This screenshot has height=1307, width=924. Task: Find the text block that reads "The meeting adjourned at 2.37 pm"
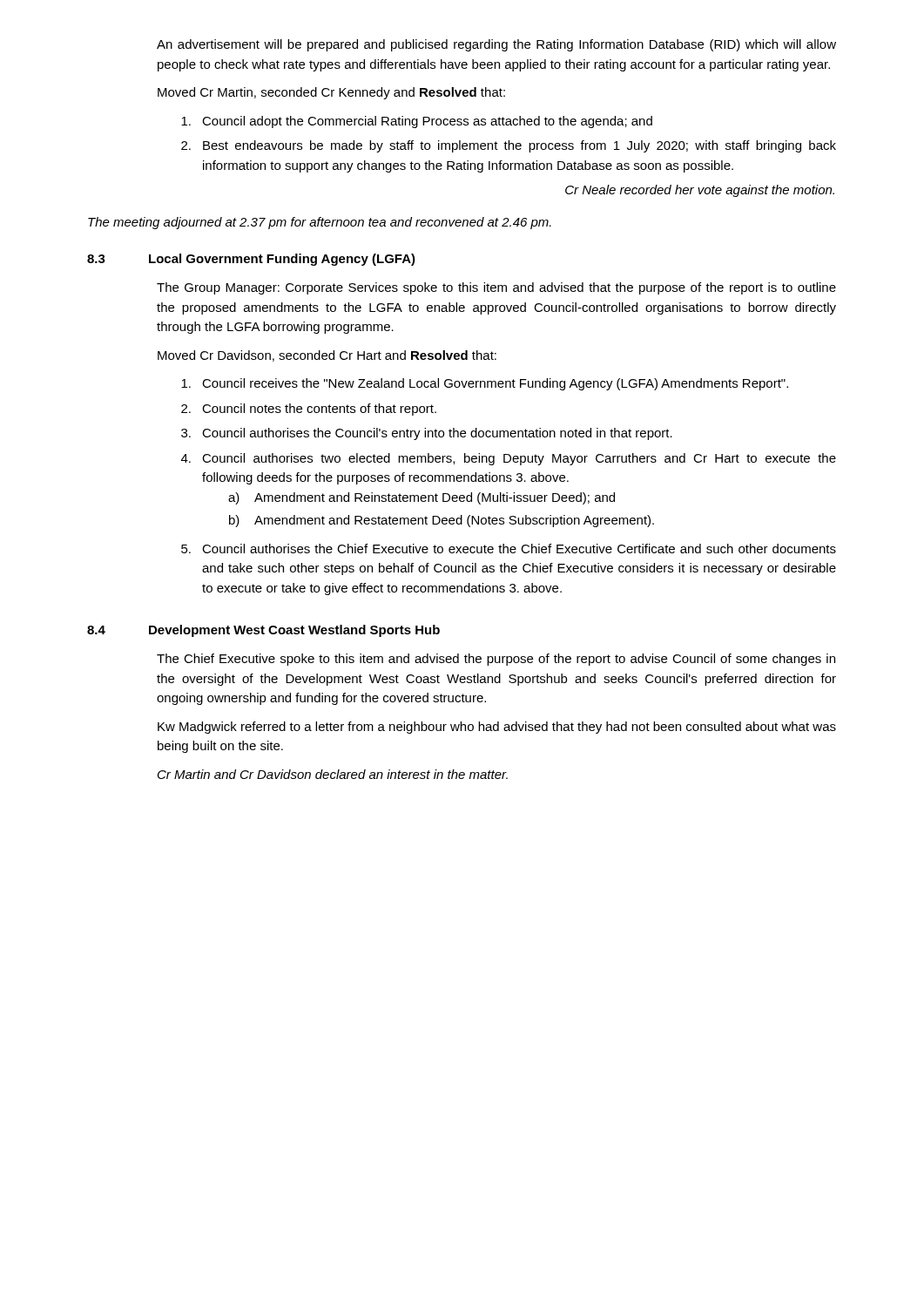point(462,222)
